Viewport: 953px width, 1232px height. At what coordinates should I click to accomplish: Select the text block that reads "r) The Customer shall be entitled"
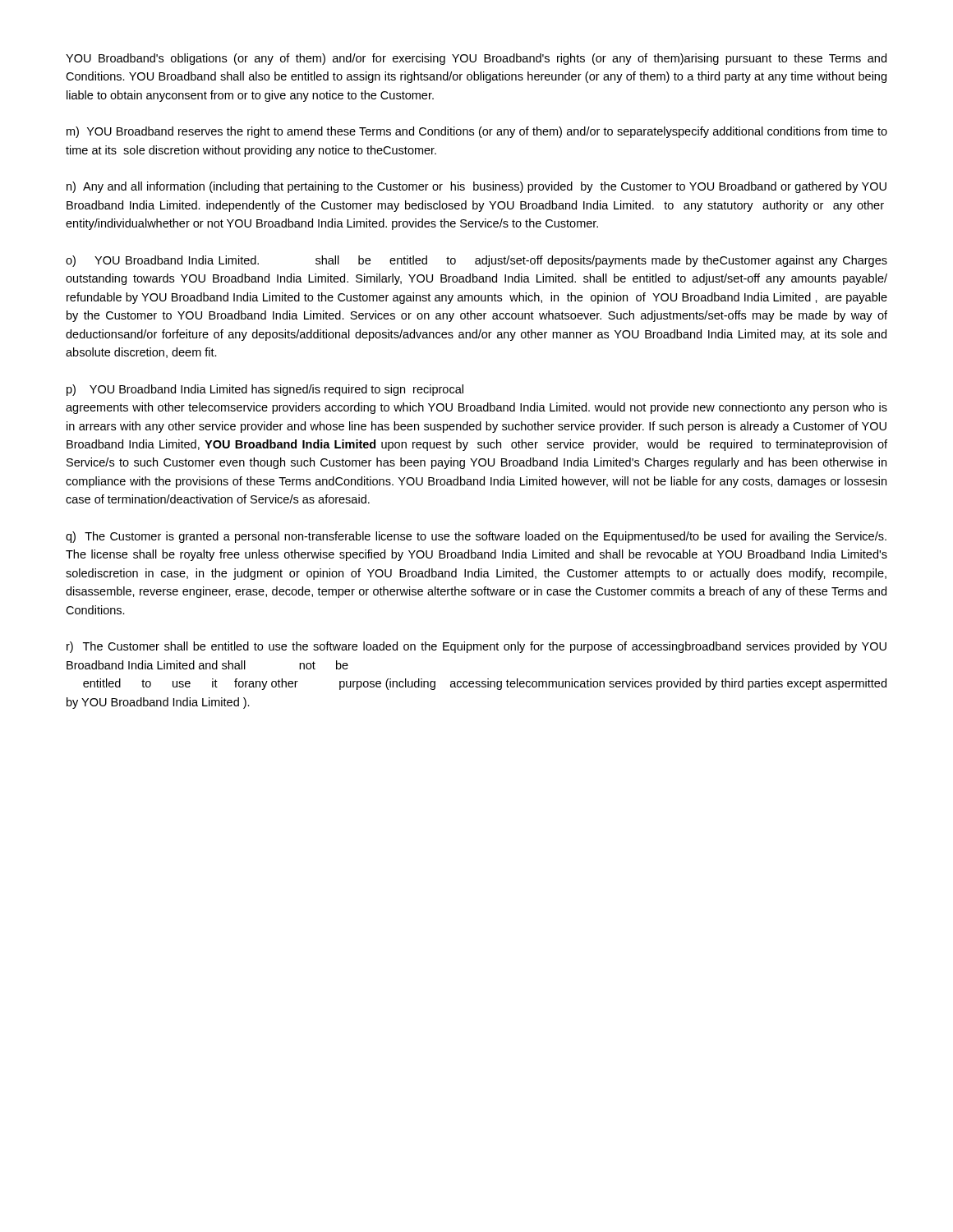(476, 674)
